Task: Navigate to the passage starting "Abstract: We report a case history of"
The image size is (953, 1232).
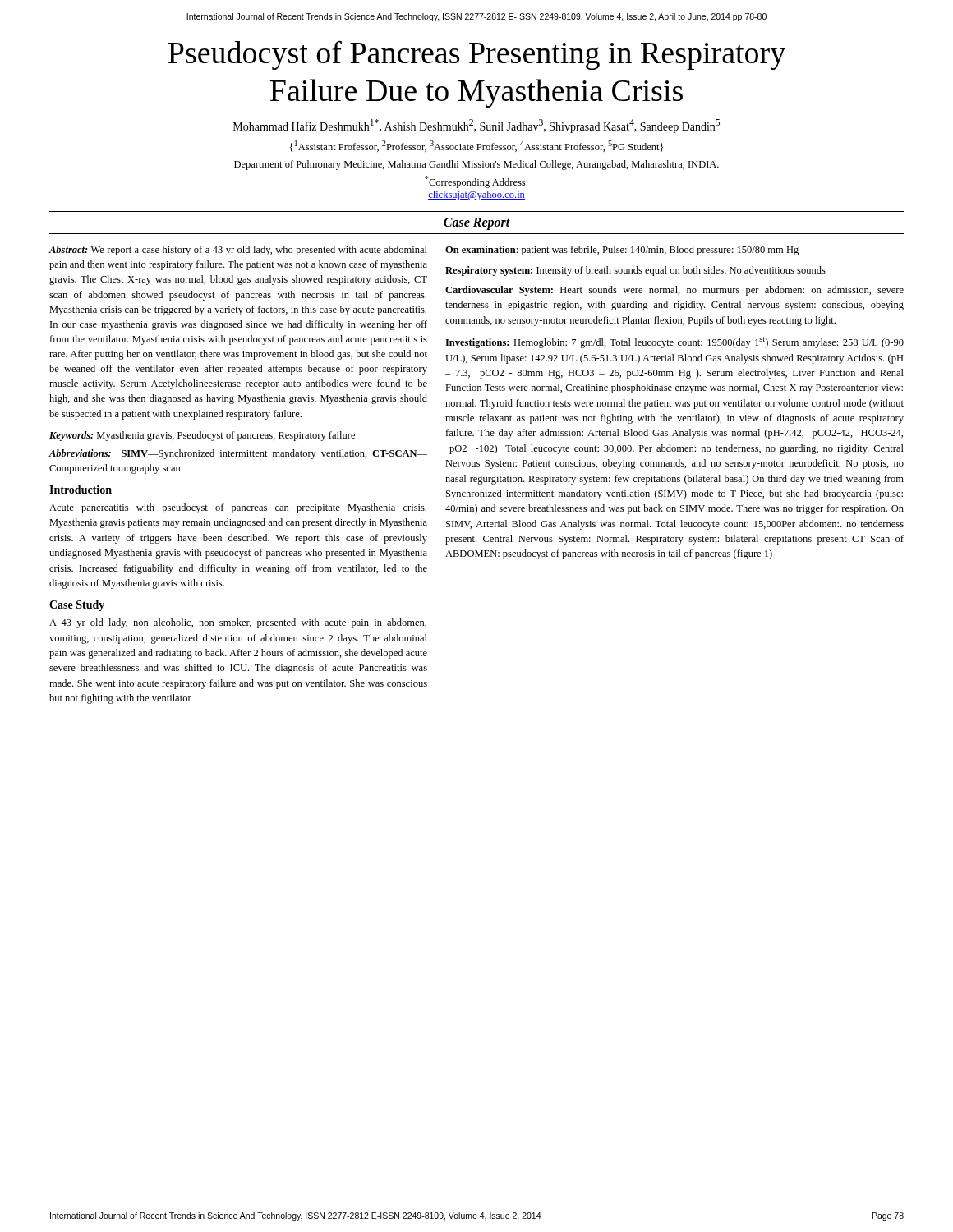Action: [238, 332]
